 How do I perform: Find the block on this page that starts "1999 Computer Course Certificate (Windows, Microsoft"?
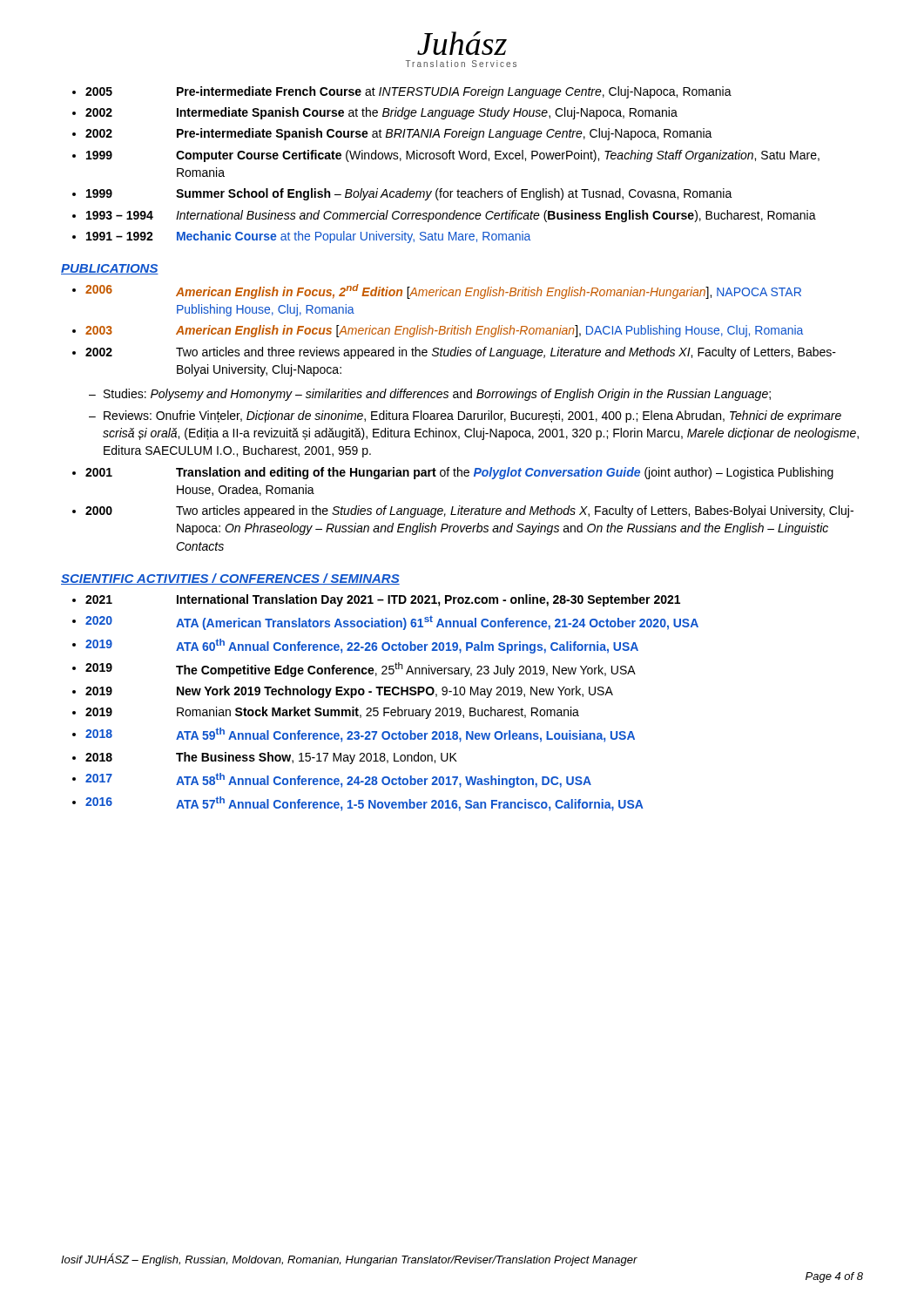[472, 164]
